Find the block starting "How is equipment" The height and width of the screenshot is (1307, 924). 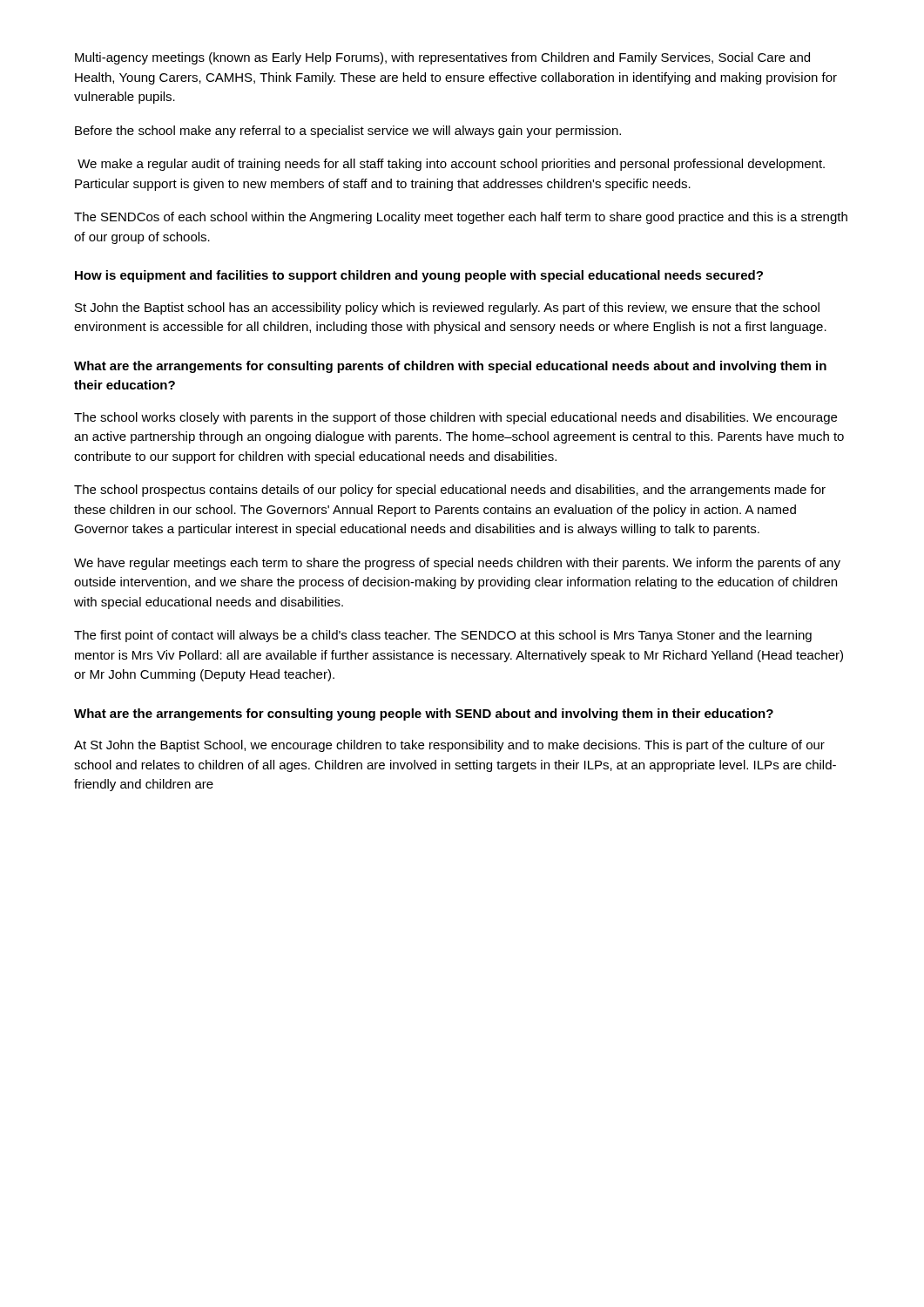(x=419, y=275)
